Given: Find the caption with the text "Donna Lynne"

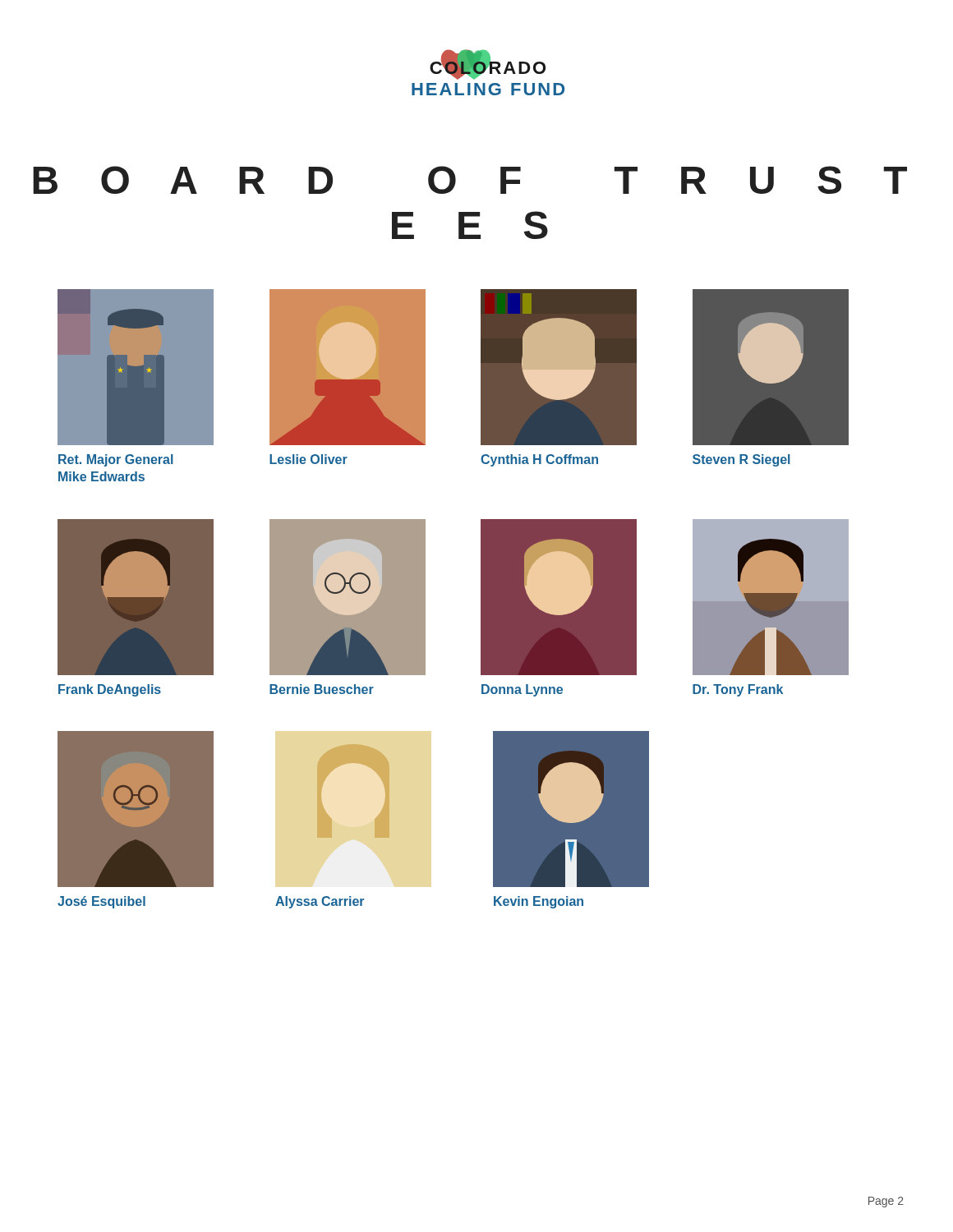Looking at the screenshot, I should click(522, 689).
